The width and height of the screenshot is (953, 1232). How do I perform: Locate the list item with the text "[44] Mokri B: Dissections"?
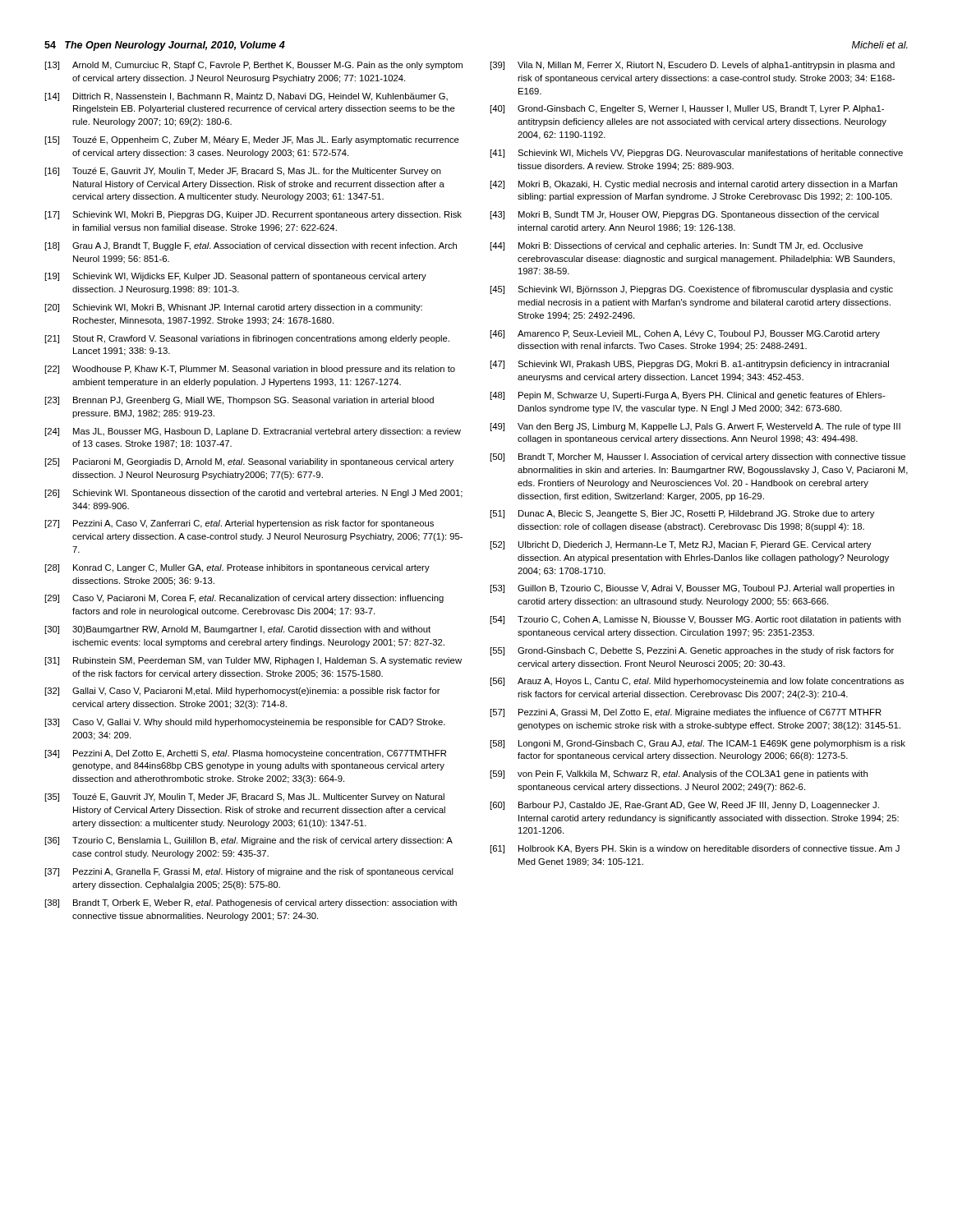coord(699,259)
